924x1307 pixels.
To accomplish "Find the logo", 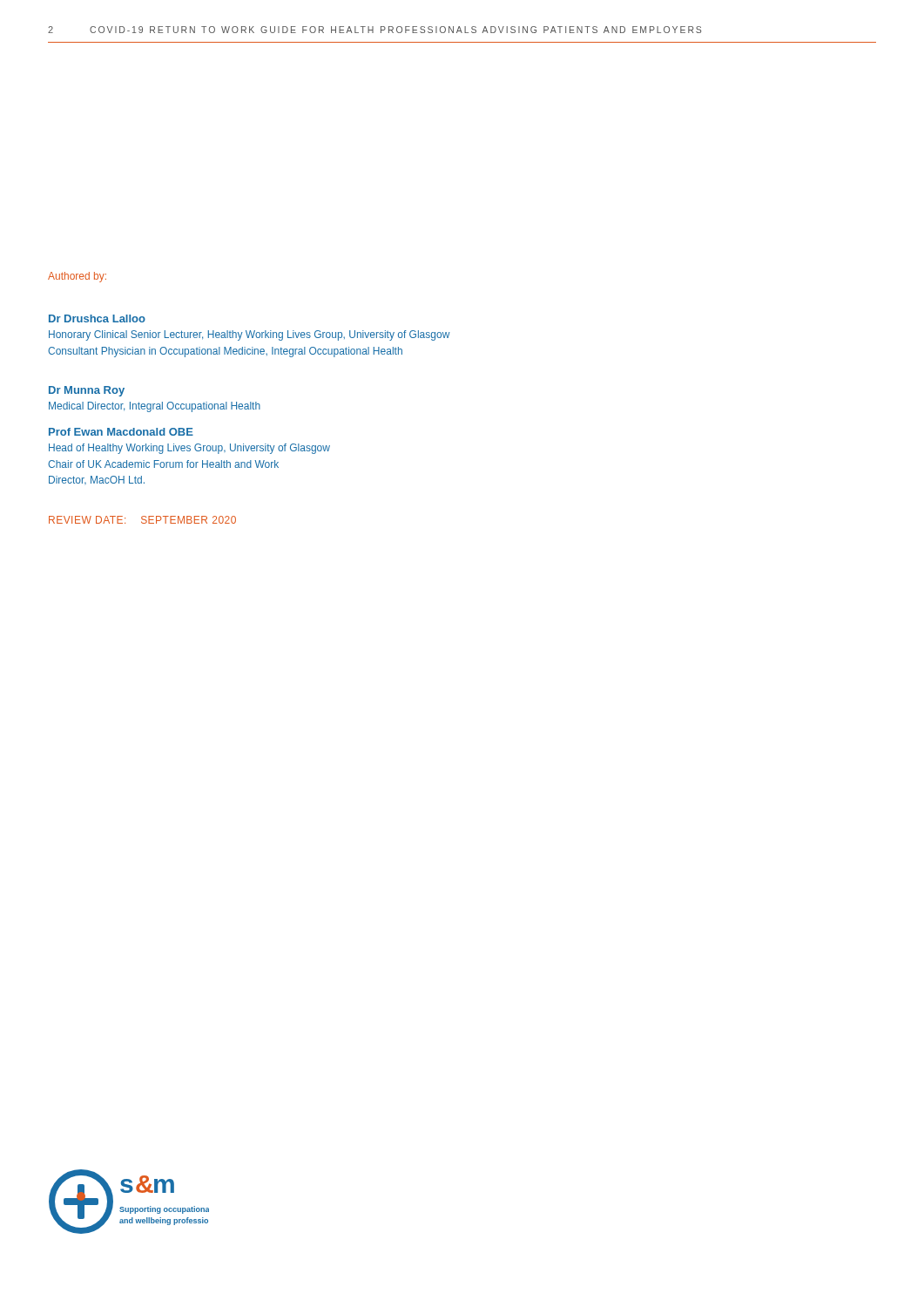I will click(128, 1209).
